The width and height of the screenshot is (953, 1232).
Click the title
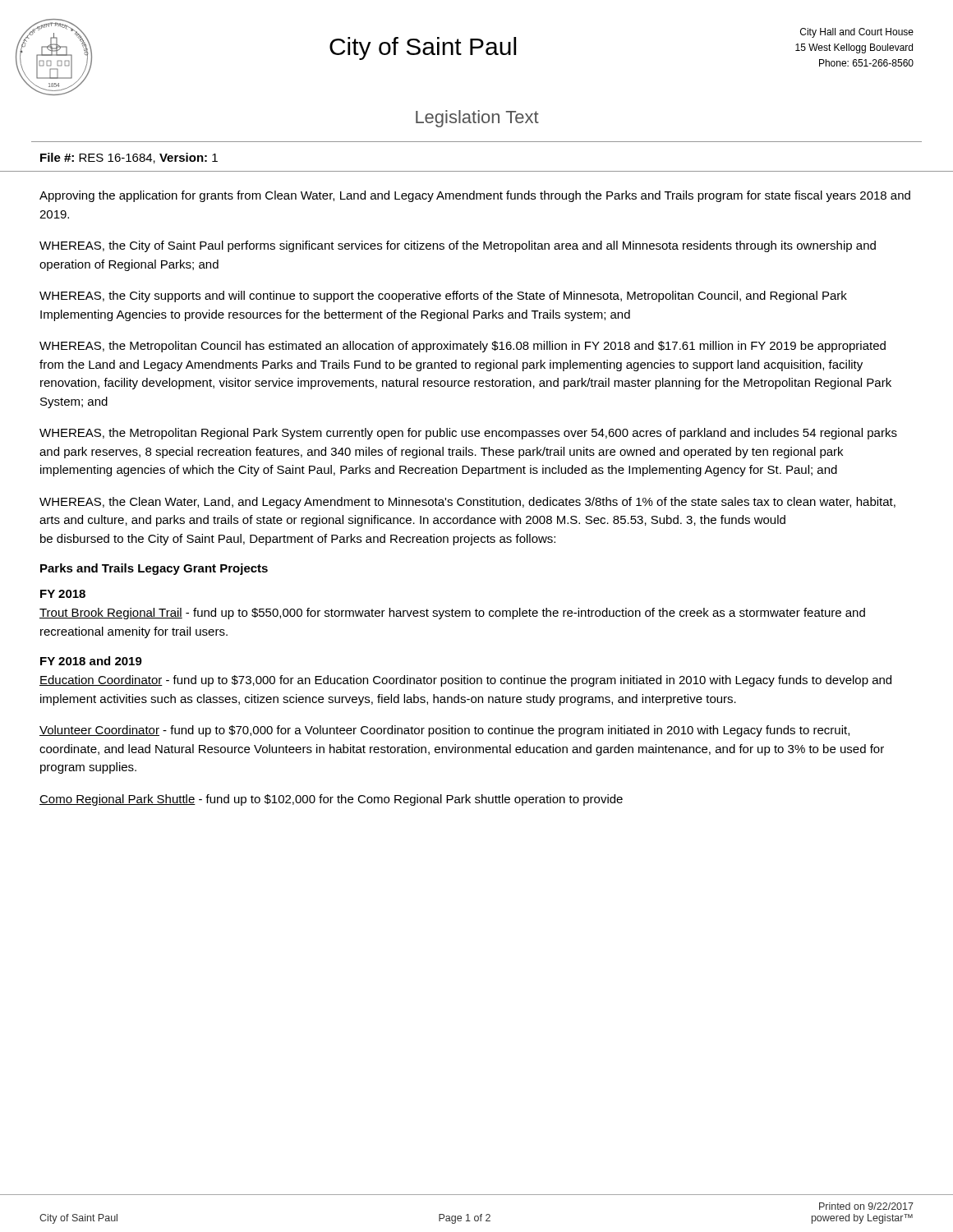click(x=476, y=117)
